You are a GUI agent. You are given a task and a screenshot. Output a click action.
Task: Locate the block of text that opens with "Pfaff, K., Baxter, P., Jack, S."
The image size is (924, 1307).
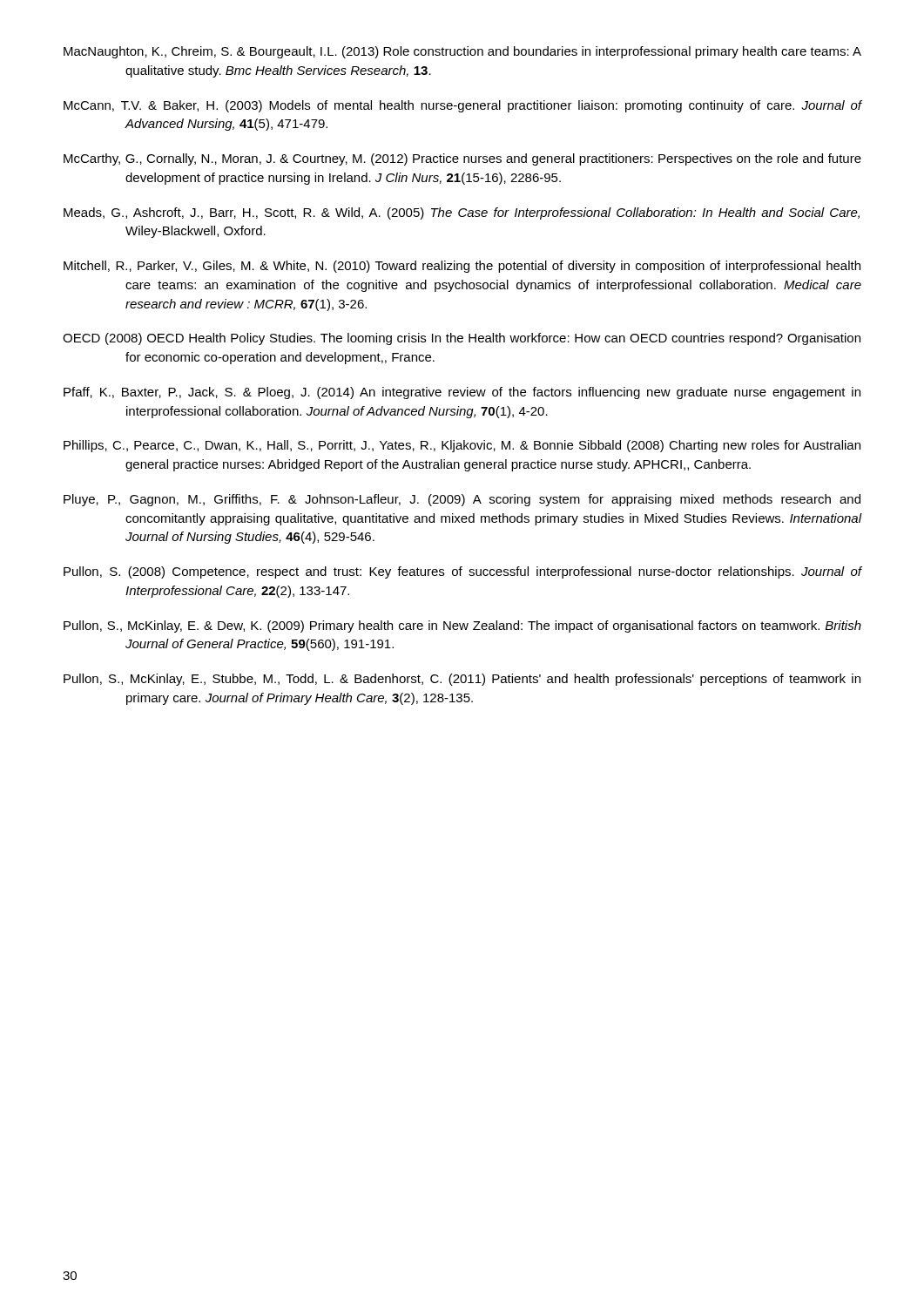point(462,401)
